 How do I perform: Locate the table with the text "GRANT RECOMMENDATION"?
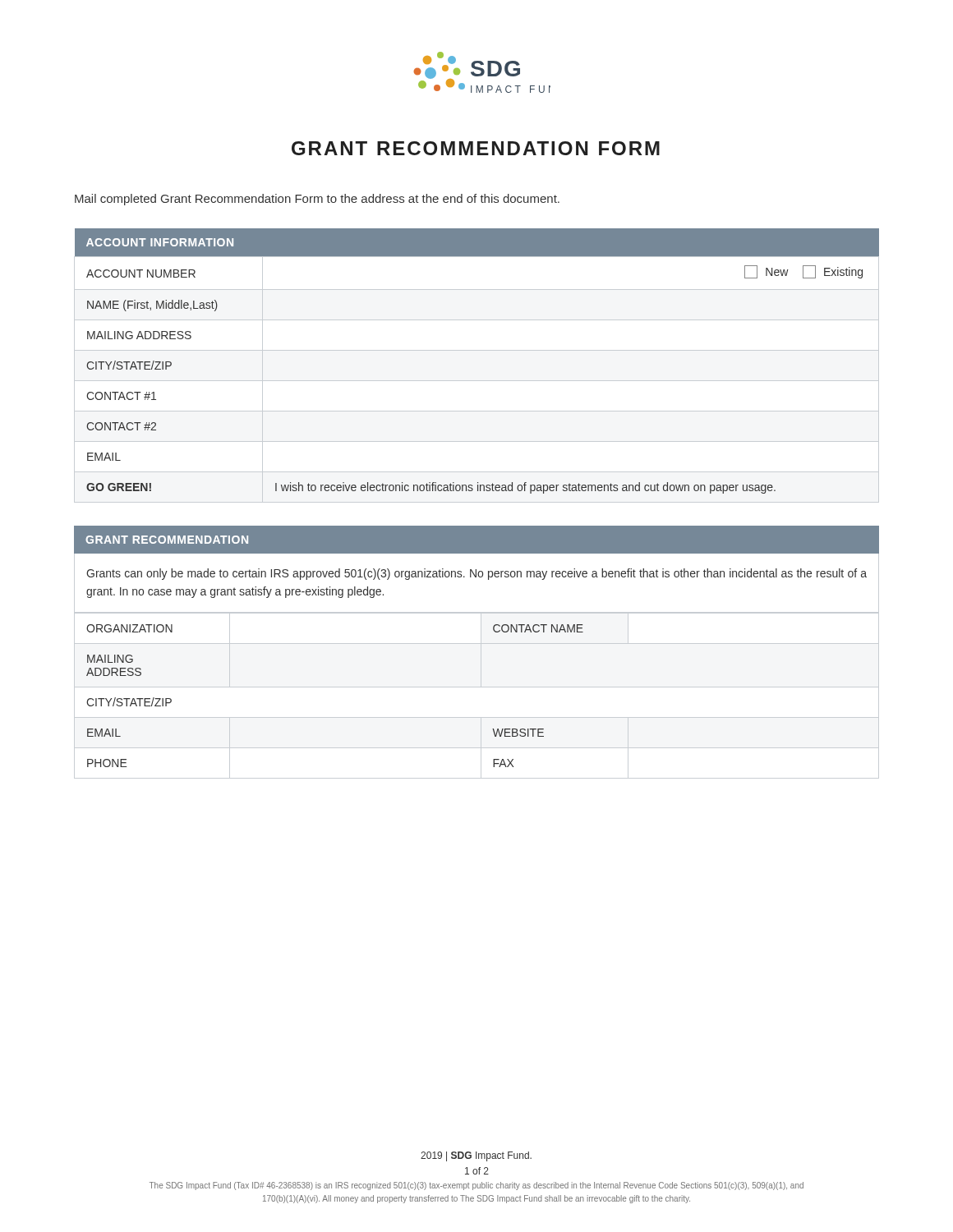[476, 652]
